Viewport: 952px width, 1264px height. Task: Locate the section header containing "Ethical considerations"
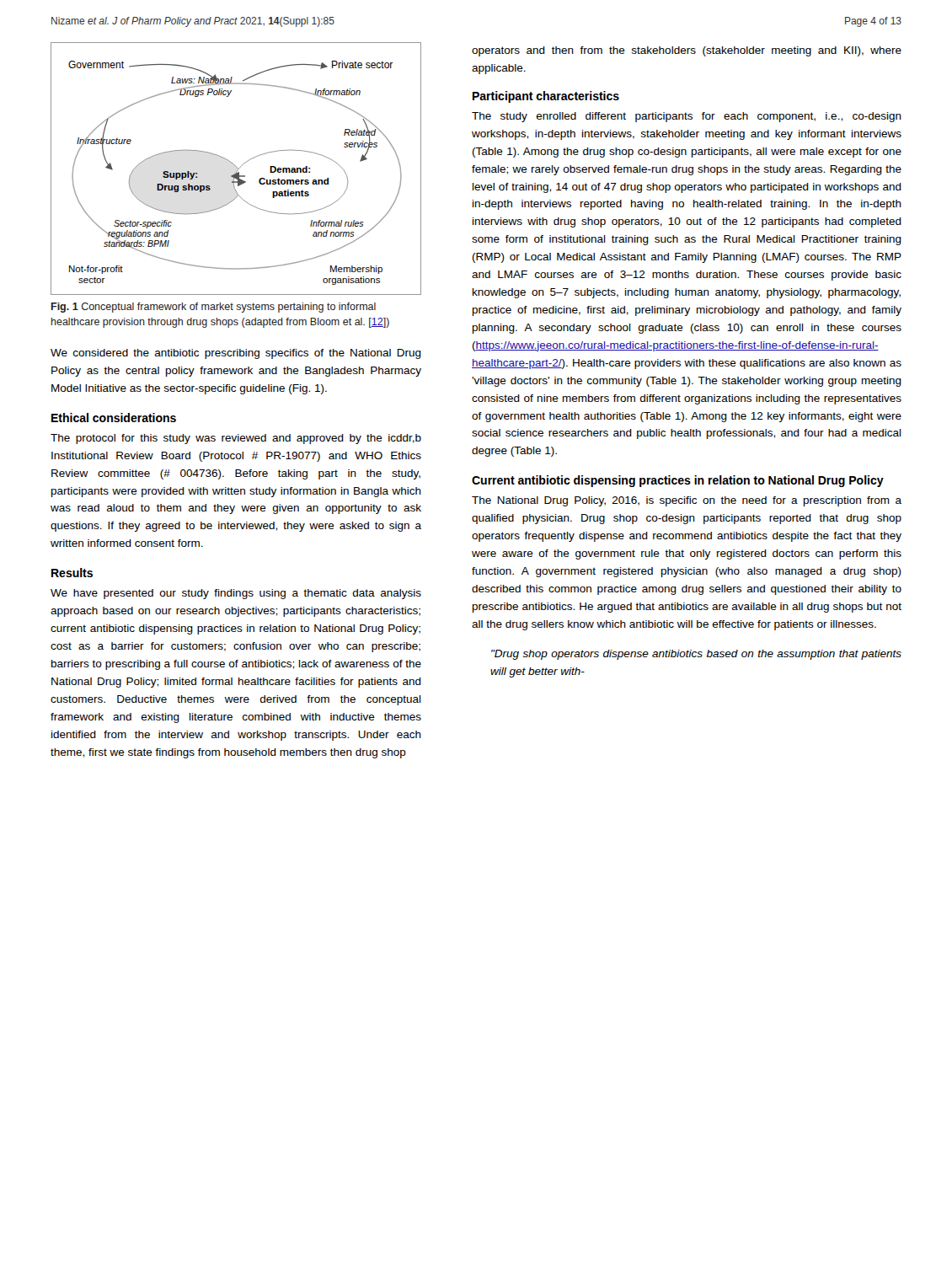(113, 418)
